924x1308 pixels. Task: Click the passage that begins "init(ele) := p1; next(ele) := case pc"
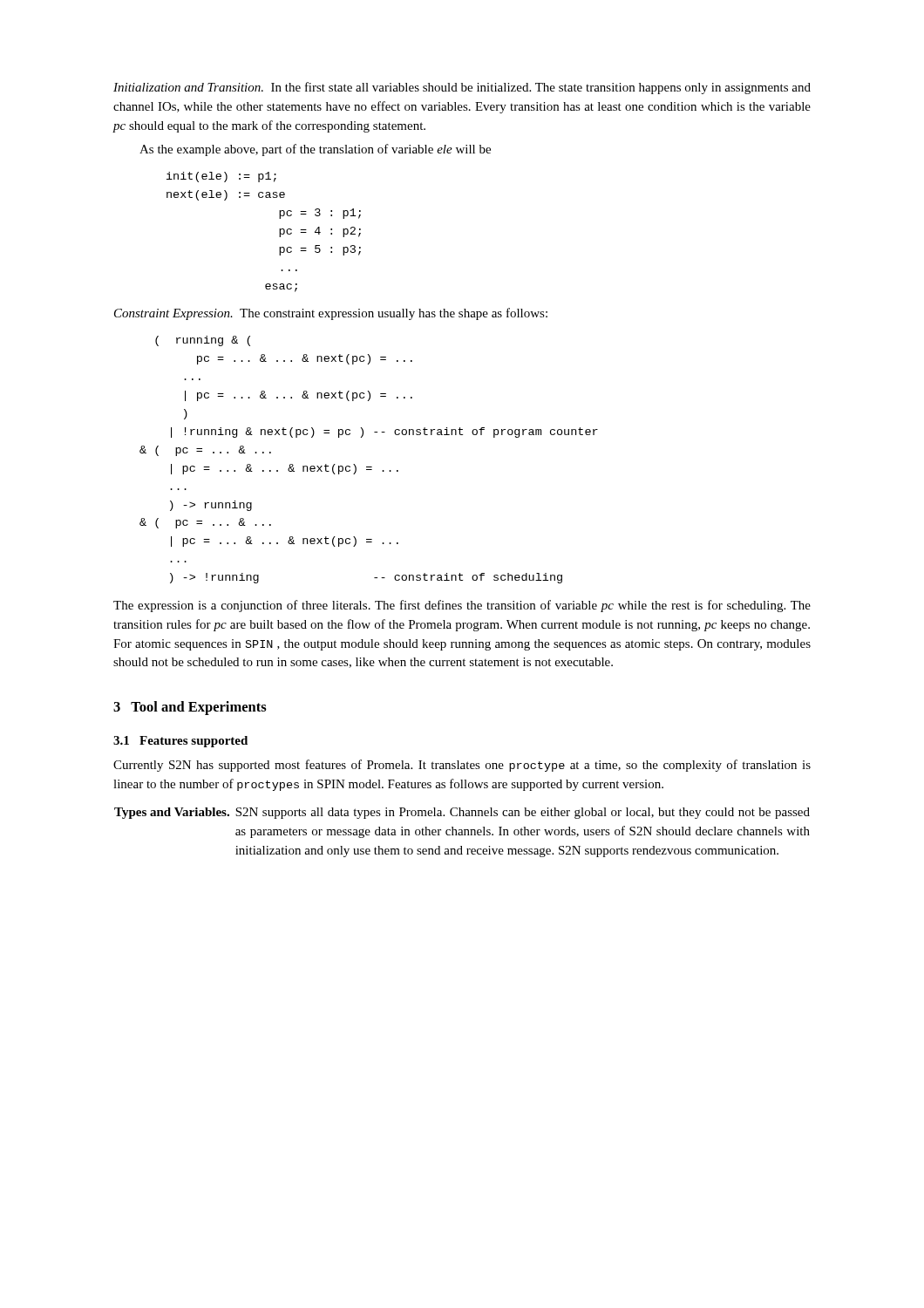pyautogui.click(x=221, y=177)
